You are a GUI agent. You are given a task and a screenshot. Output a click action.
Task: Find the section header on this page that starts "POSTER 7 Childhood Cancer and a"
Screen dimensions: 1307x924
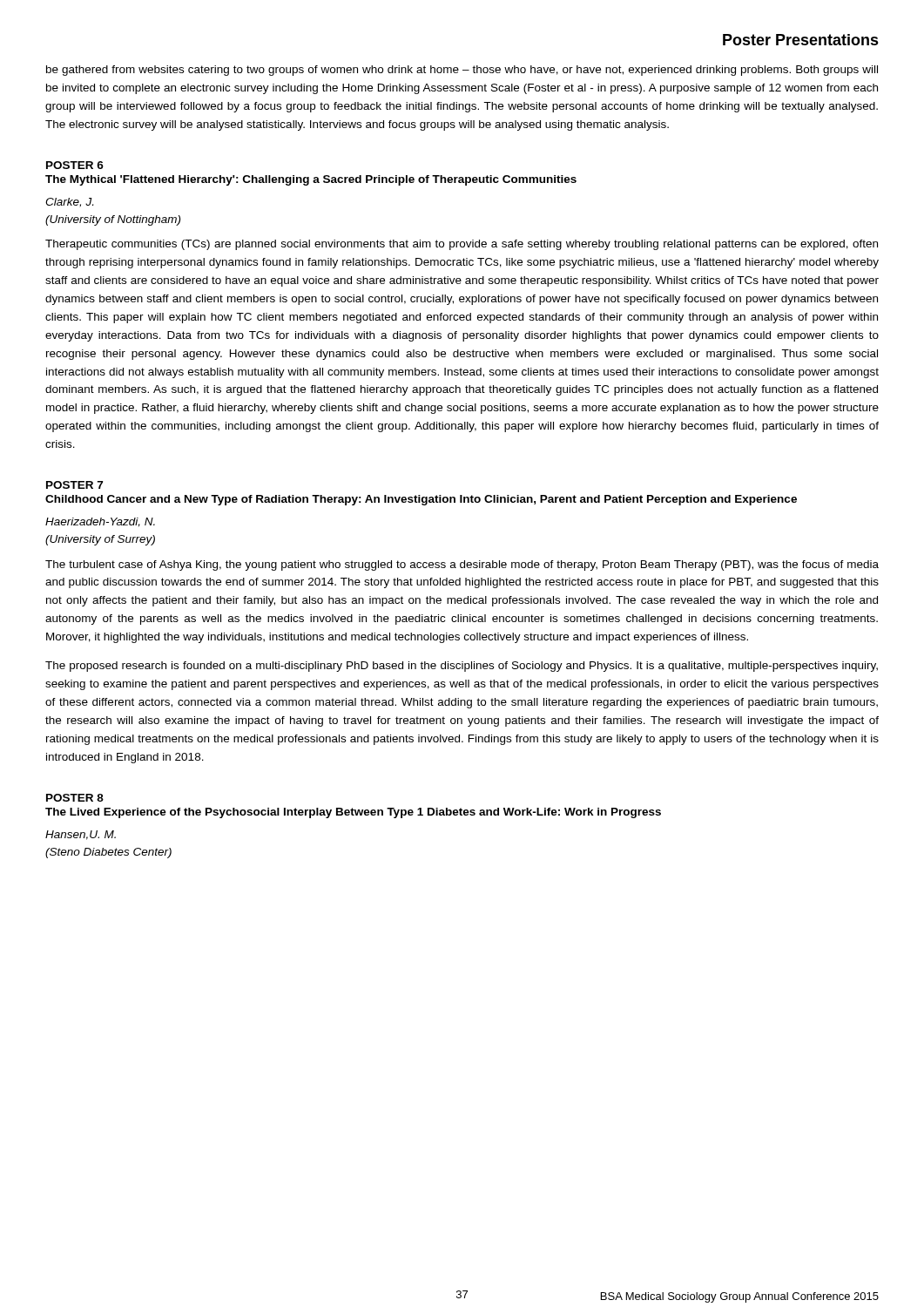(462, 493)
